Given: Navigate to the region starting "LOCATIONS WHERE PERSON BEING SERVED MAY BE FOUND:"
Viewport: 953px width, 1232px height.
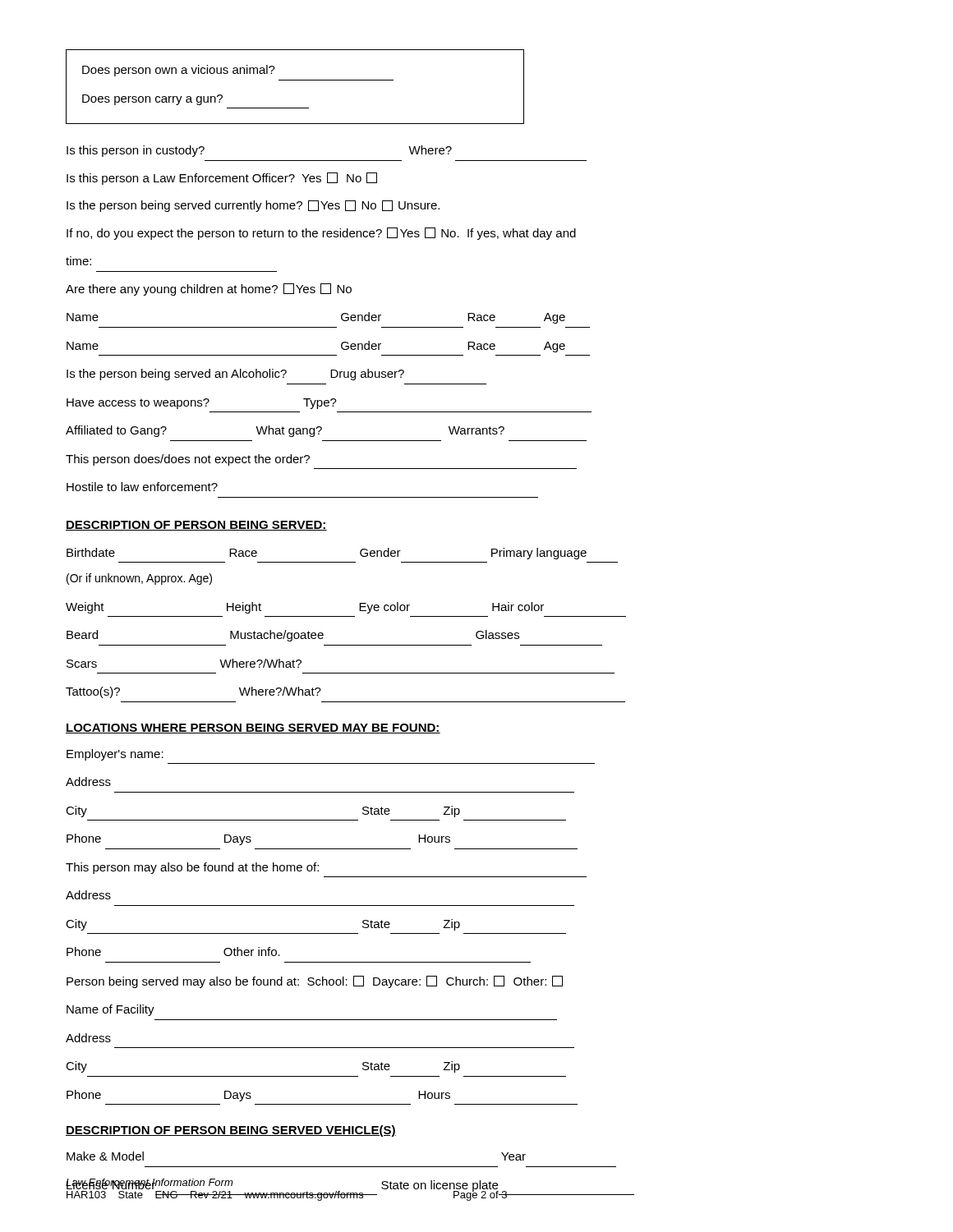Looking at the screenshot, I should 253,727.
